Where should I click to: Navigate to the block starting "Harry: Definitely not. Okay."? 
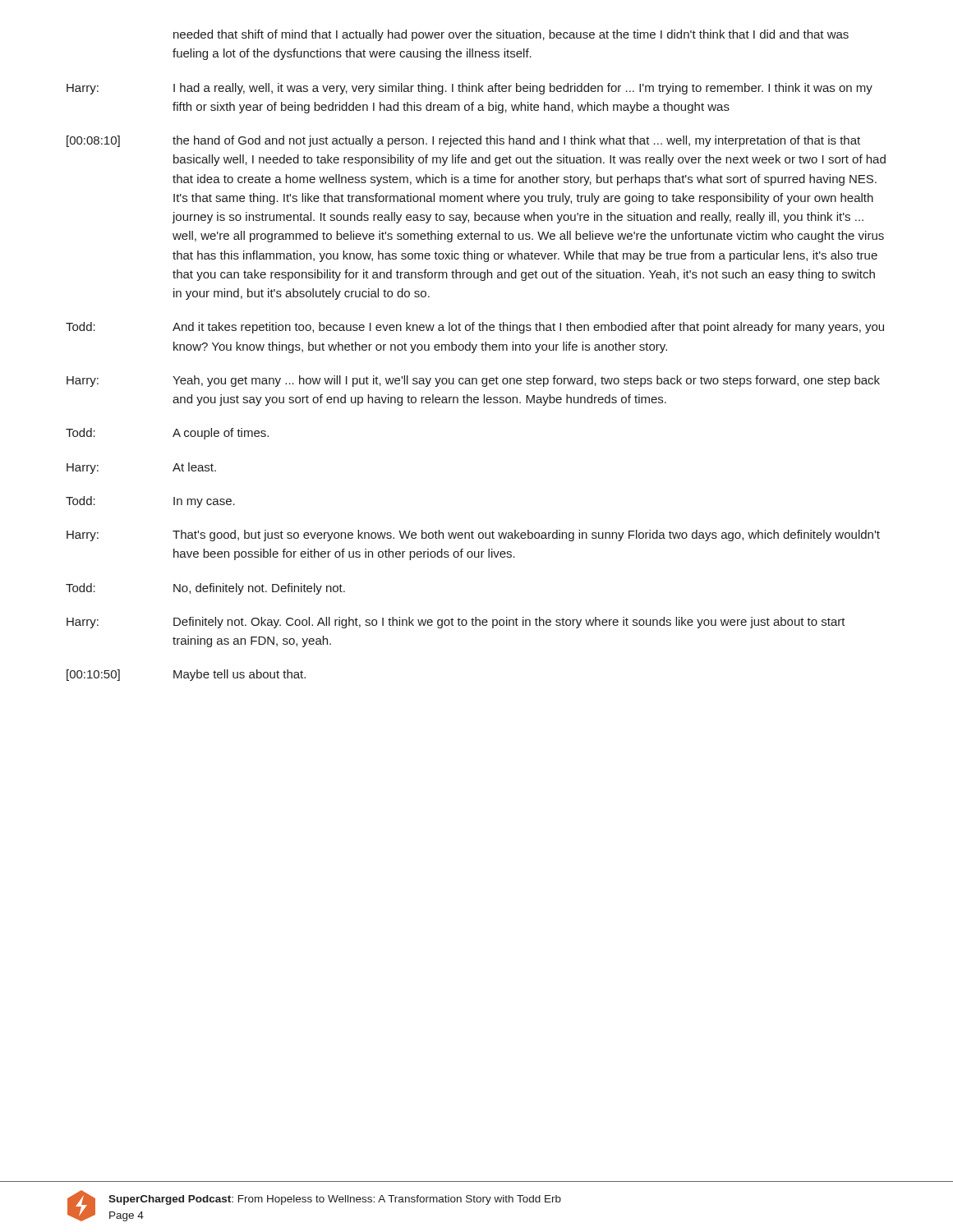pos(476,631)
